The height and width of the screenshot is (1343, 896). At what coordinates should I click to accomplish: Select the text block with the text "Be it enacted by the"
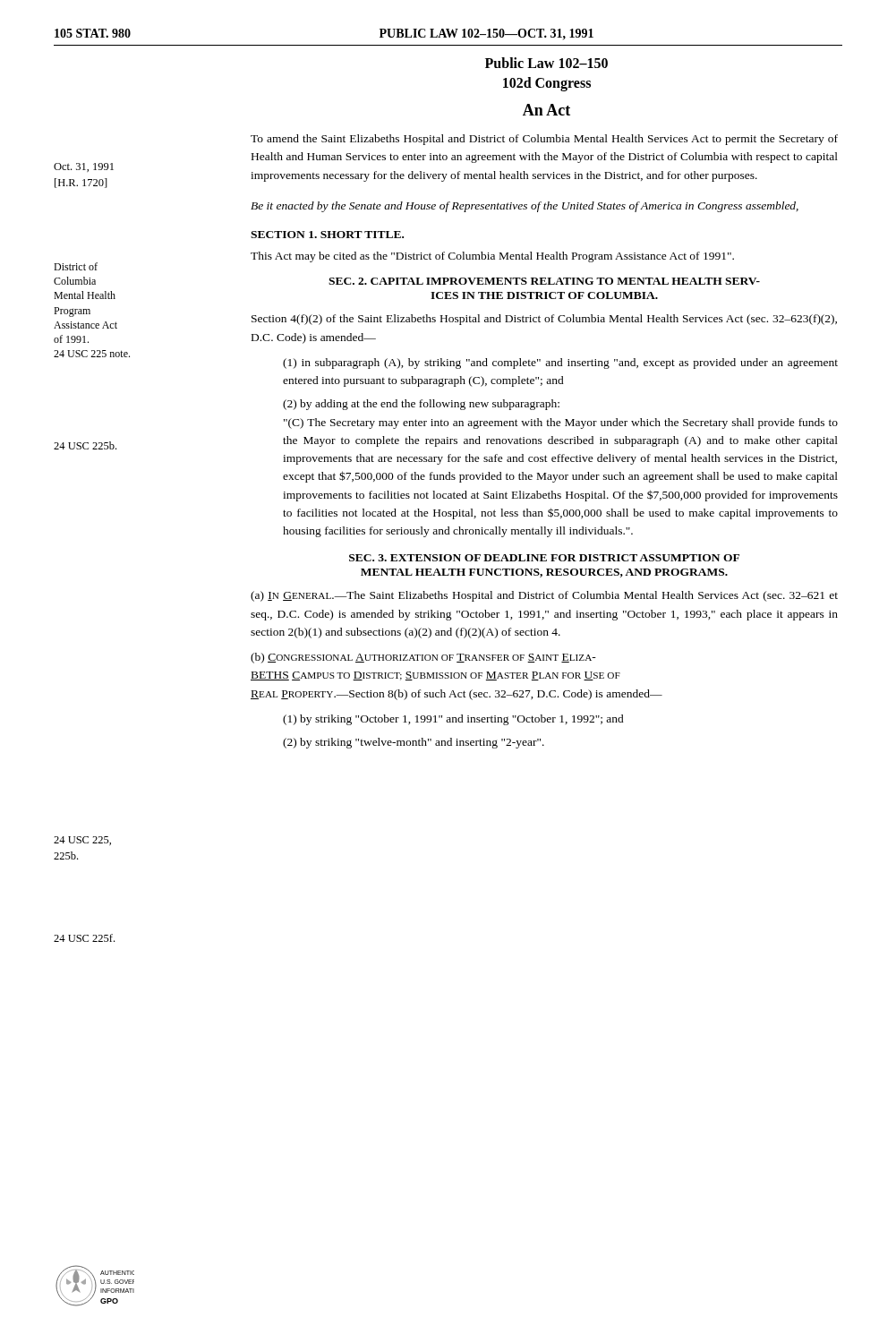click(525, 205)
